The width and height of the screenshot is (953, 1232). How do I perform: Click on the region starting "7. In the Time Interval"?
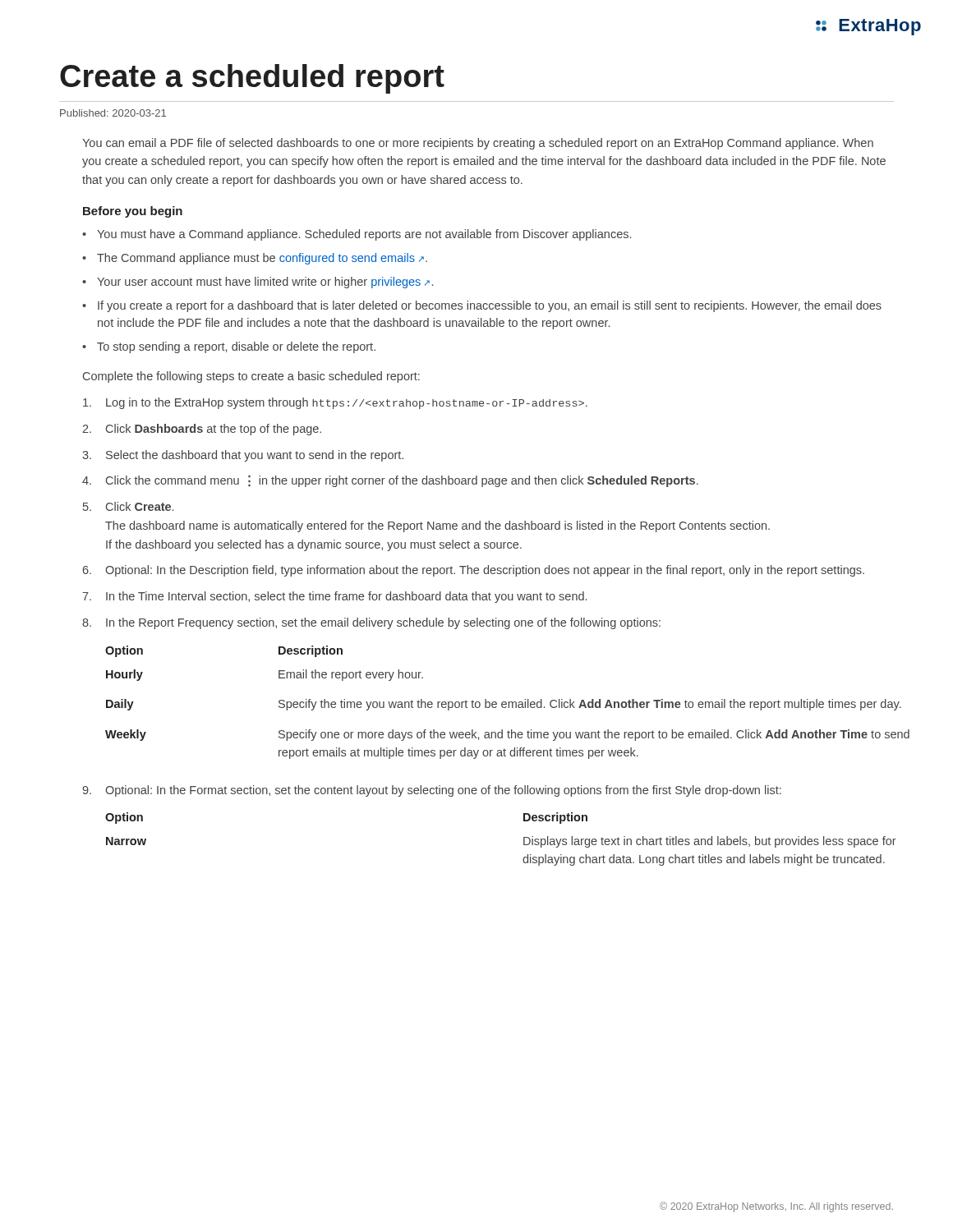[488, 597]
